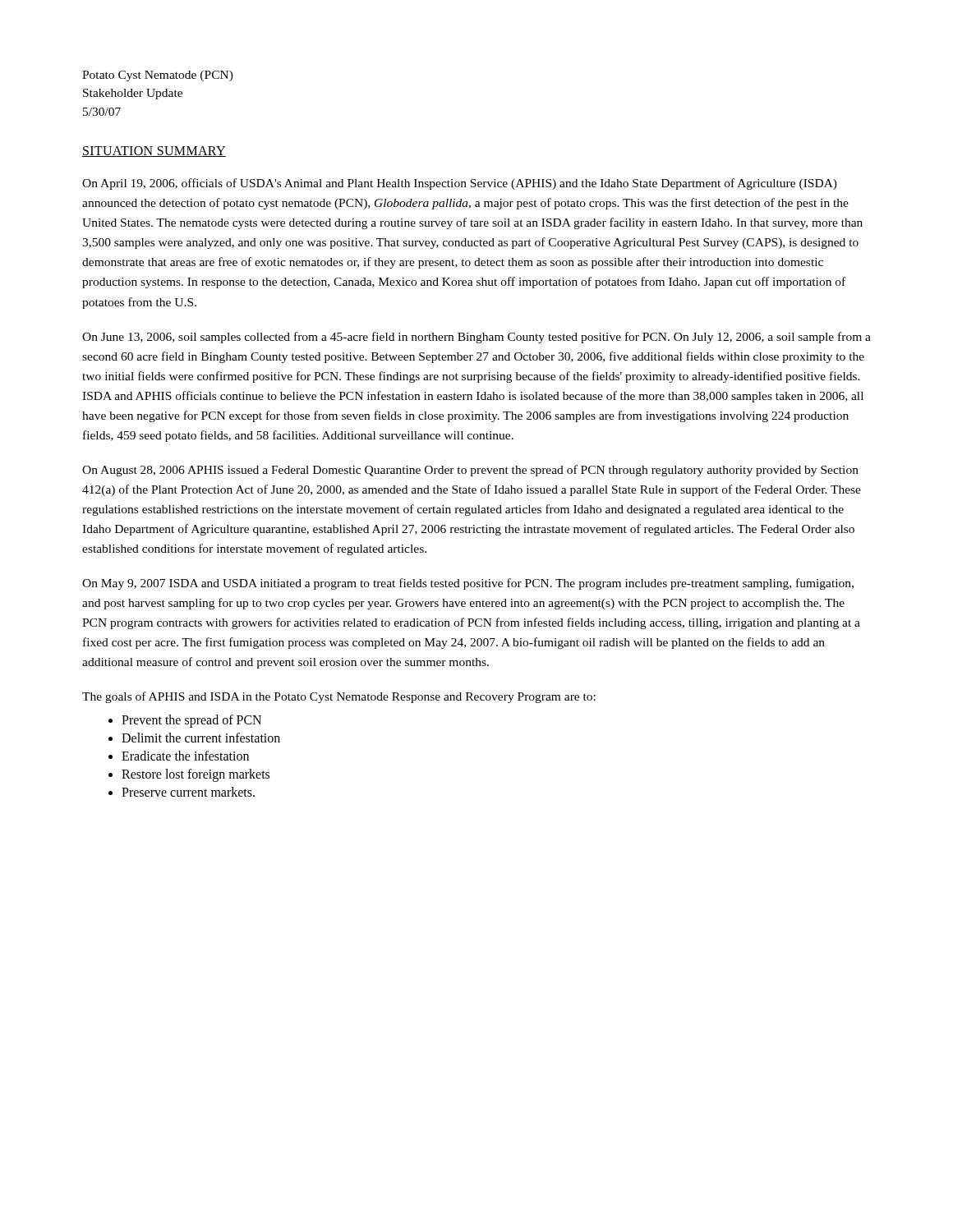Find the passage starting "The goals of APHIS"
Viewport: 953px width, 1232px height.
click(339, 696)
